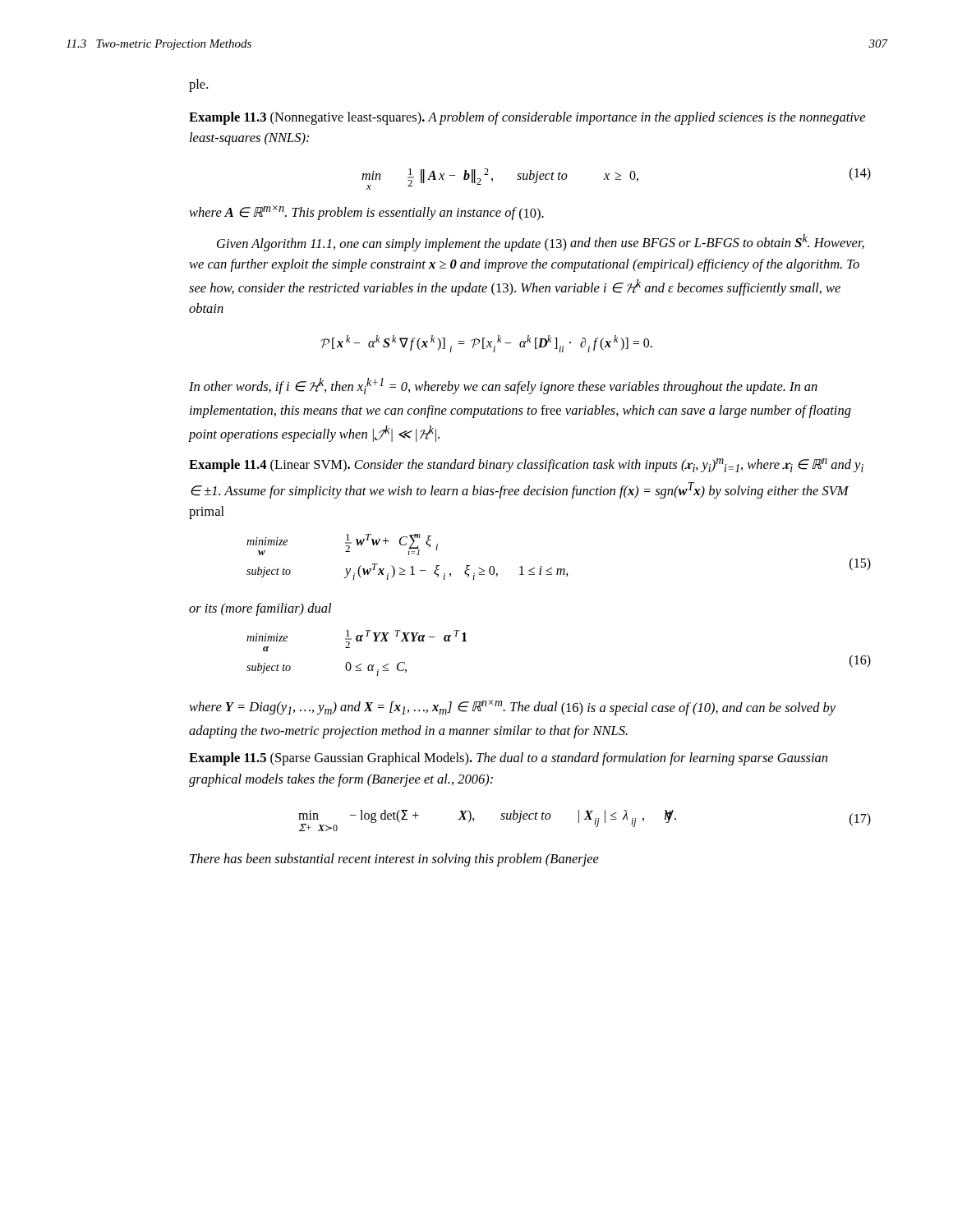Find the text block that reads "Example 11.3 (Nonnegative"
Screen dimensions: 1232x953
point(527,127)
